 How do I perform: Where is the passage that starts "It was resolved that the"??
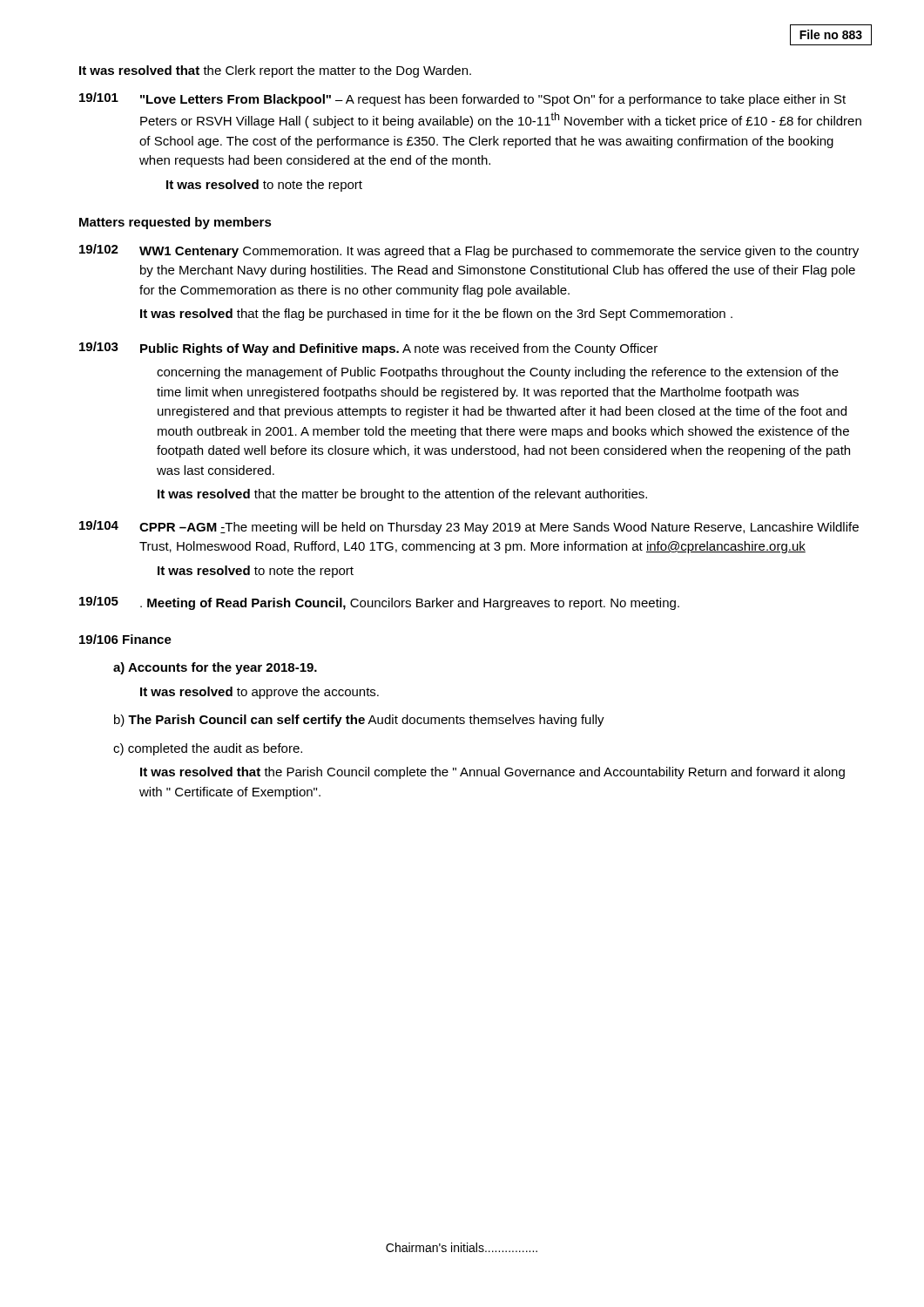pos(471,71)
